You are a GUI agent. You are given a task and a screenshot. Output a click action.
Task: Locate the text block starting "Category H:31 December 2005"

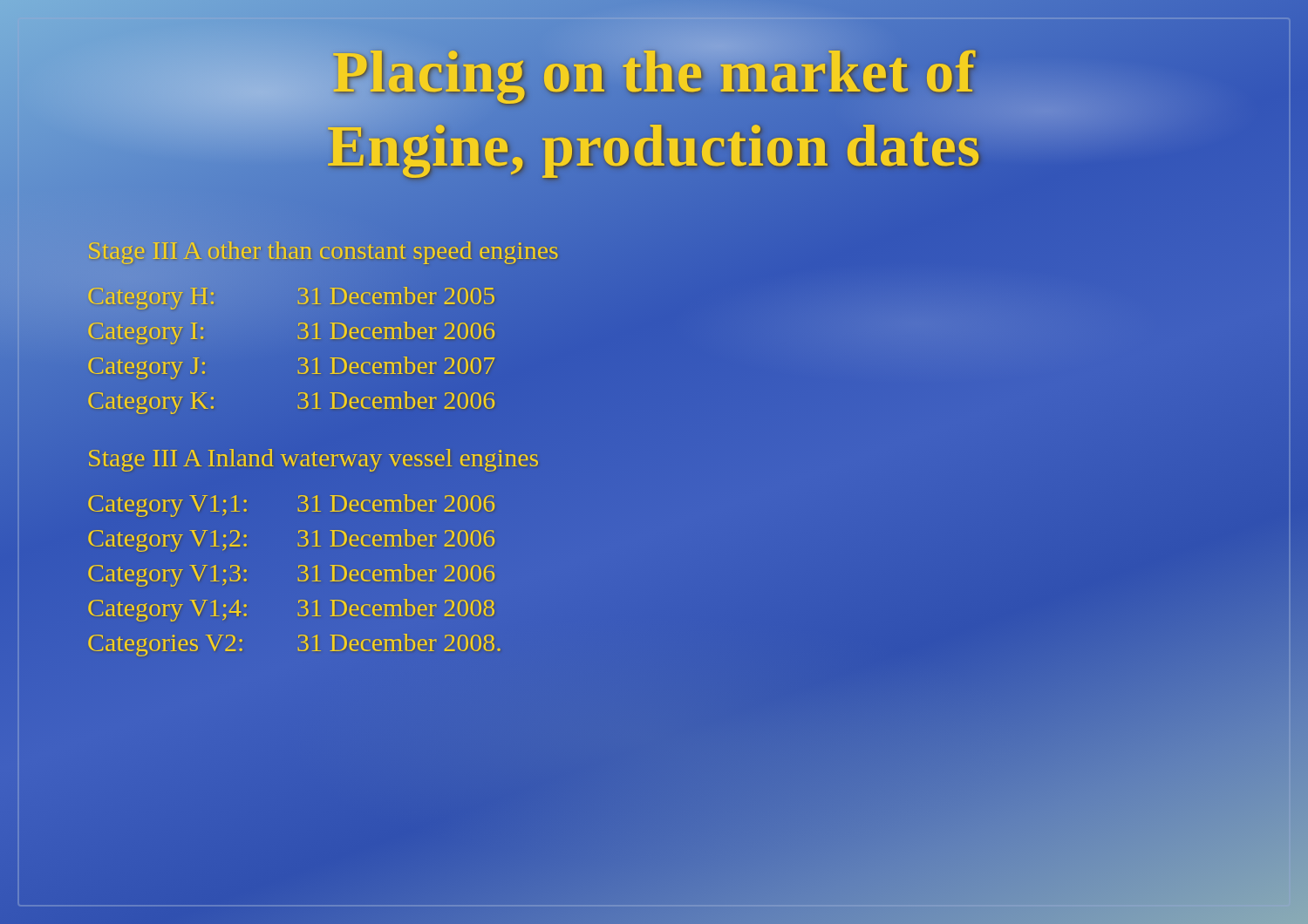click(x=291, y=295)
